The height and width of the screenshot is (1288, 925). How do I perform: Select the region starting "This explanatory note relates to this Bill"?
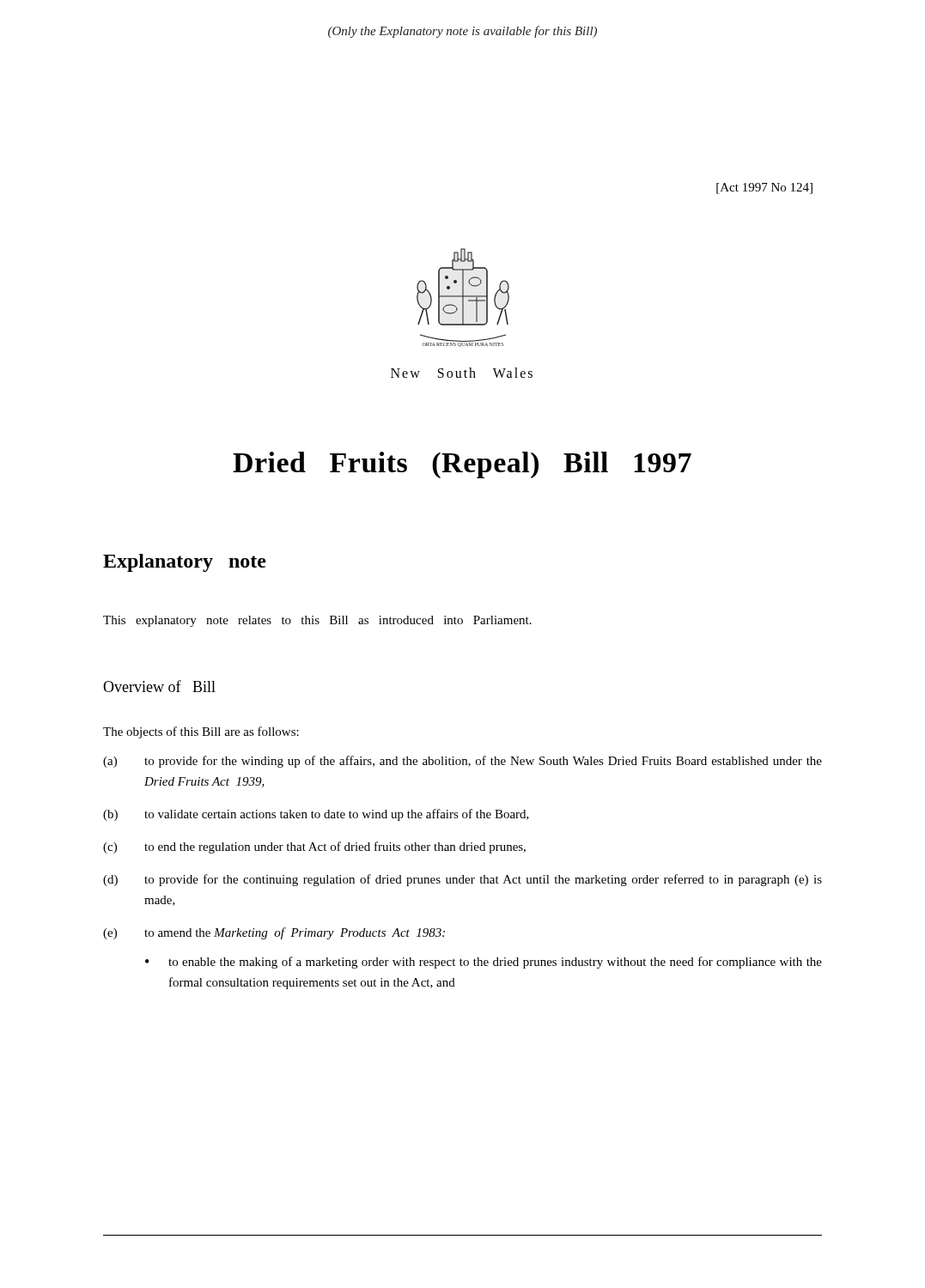(318, 620)
